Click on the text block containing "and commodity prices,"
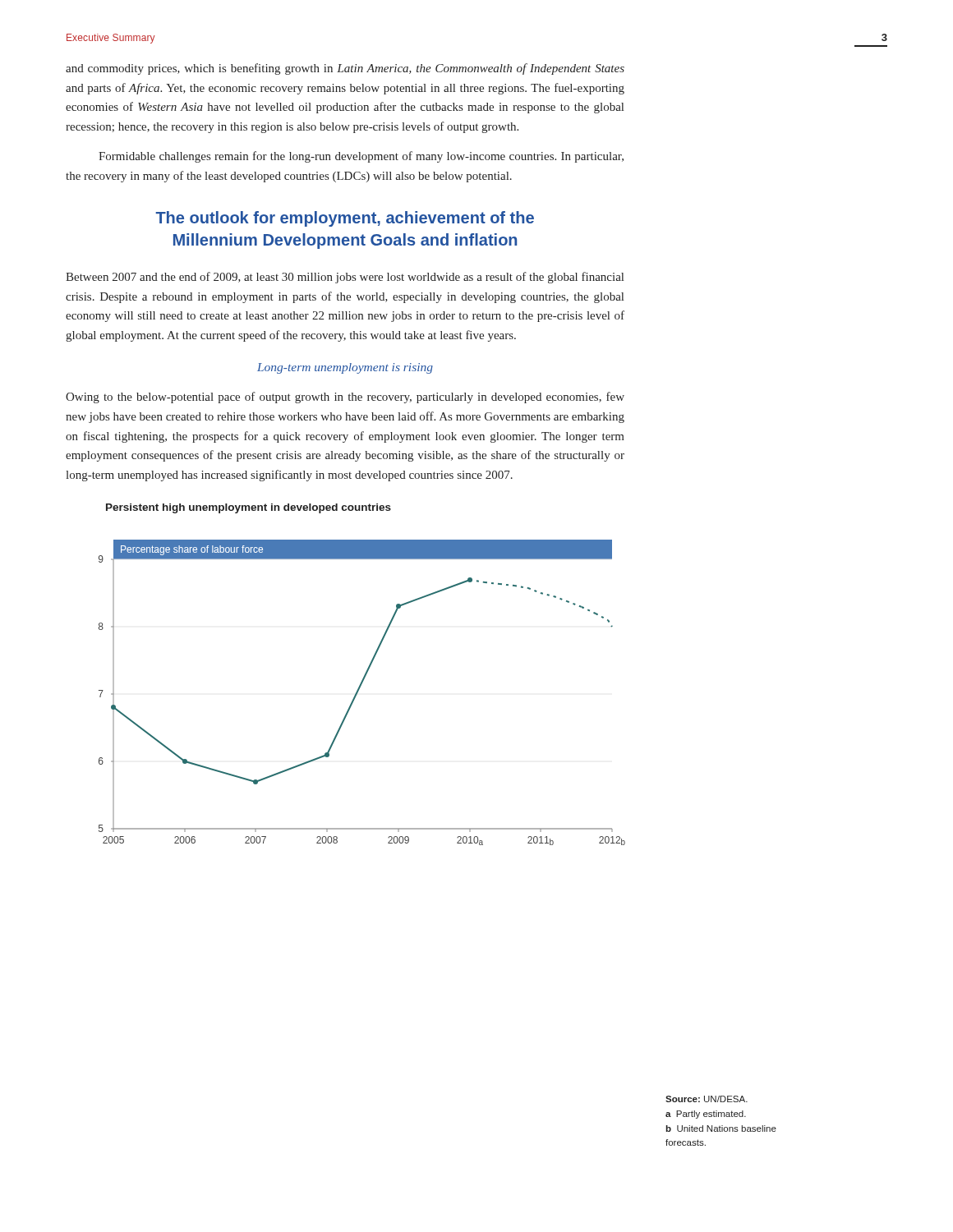Viewport: 953px width, 1232px height. 345,97
